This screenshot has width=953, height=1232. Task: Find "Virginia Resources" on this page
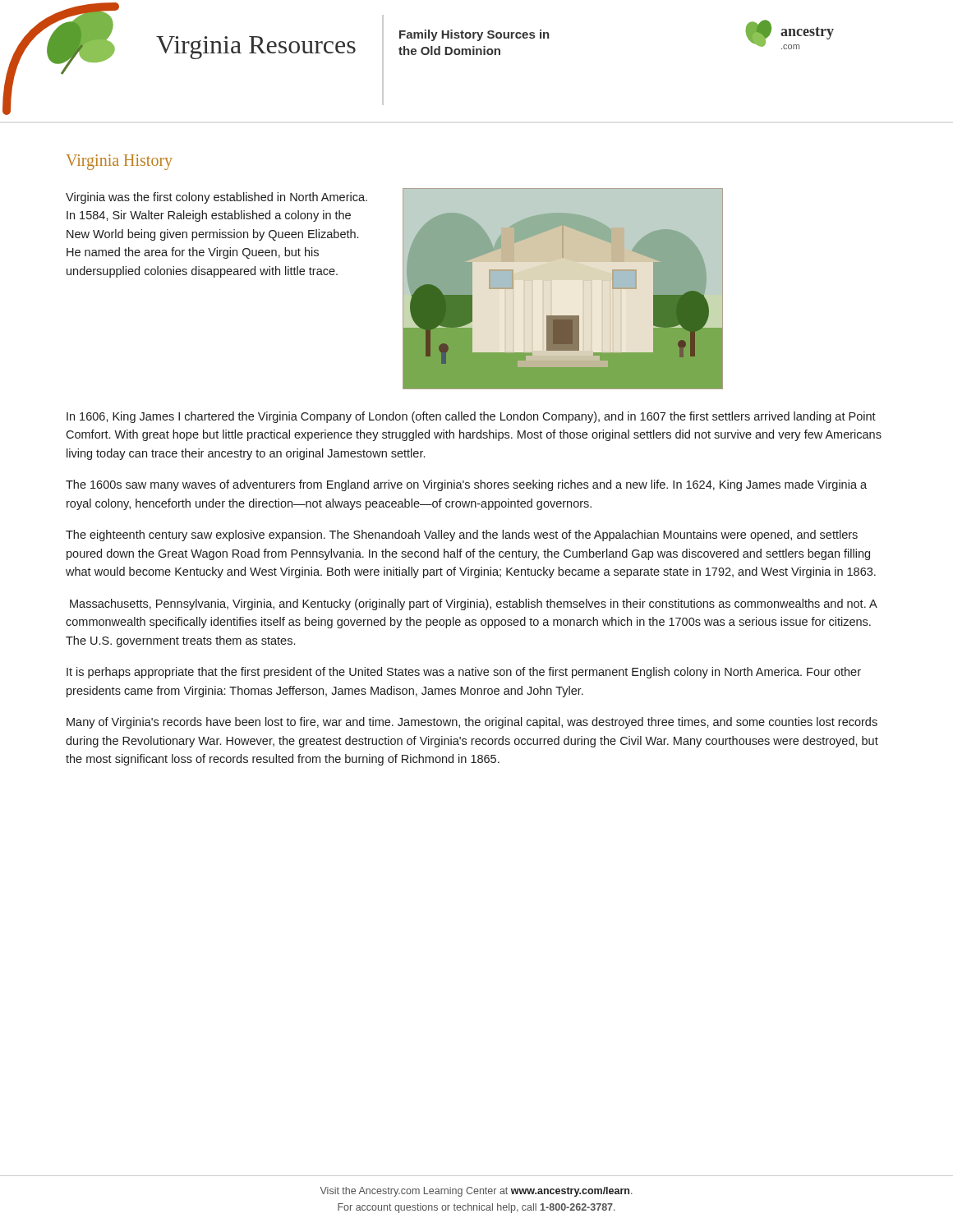tap(267, 45)
